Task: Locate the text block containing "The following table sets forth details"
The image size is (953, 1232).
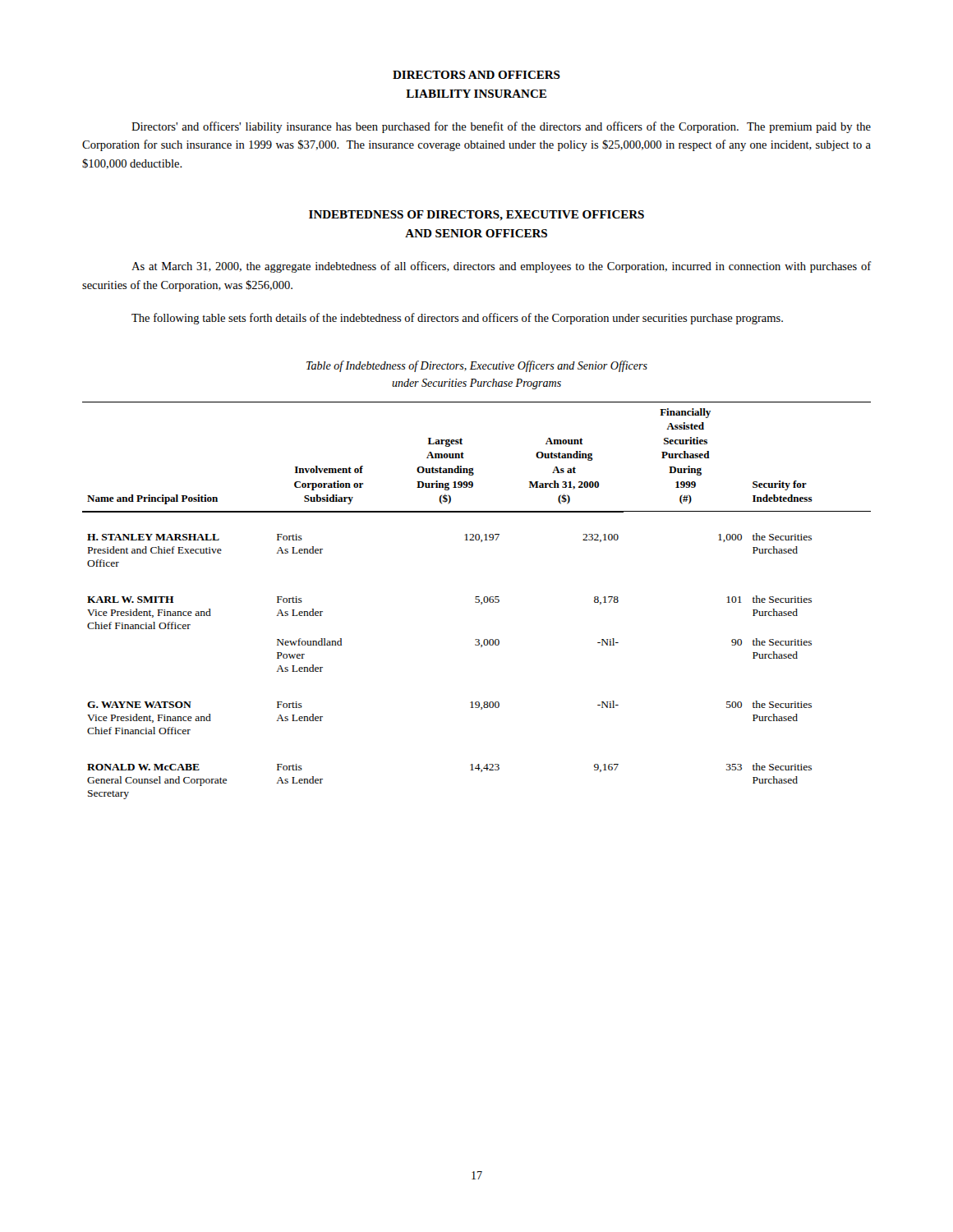Action: (x=457, y=318)
